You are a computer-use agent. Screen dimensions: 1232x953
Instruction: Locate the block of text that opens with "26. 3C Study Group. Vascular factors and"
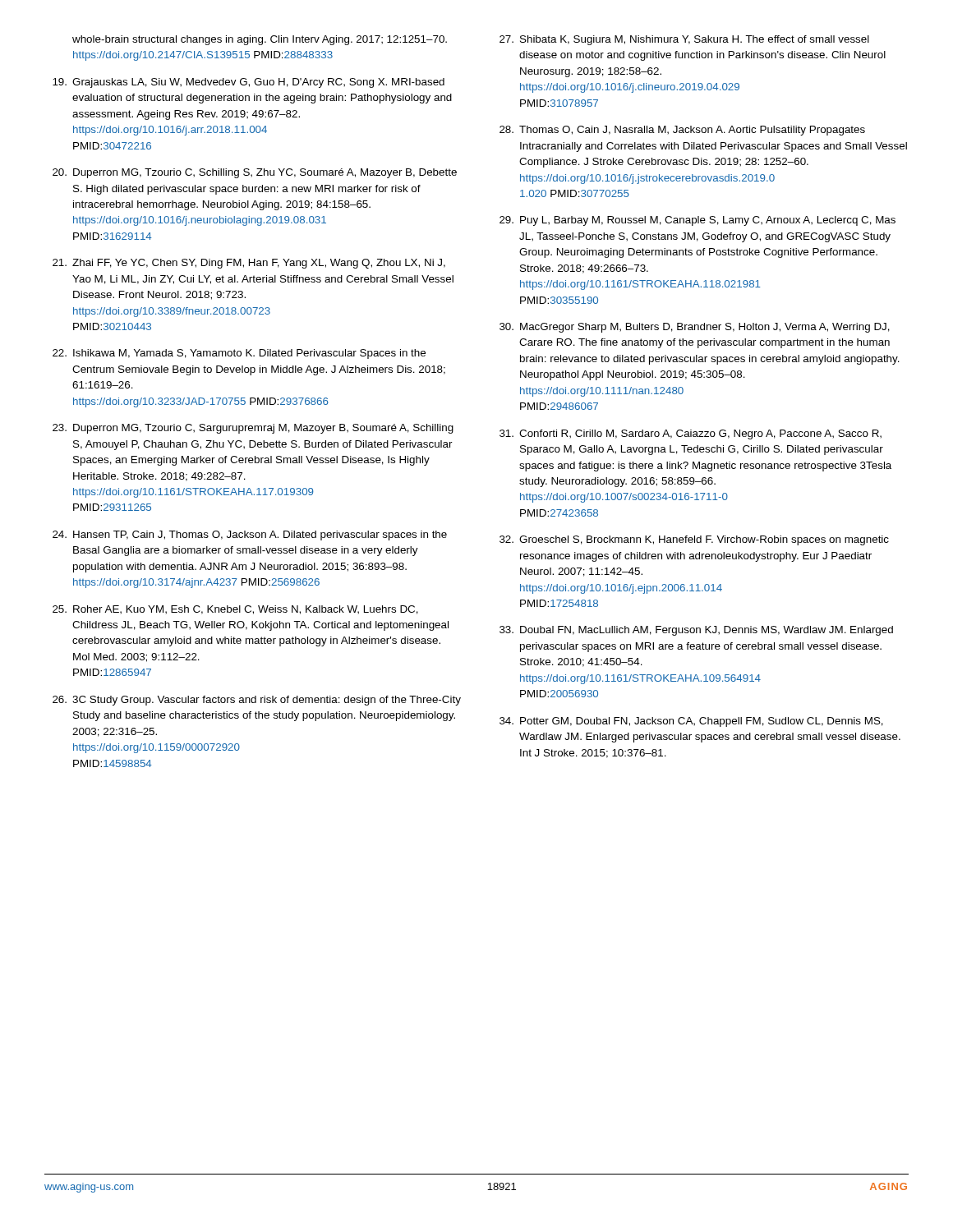point(257,701)
